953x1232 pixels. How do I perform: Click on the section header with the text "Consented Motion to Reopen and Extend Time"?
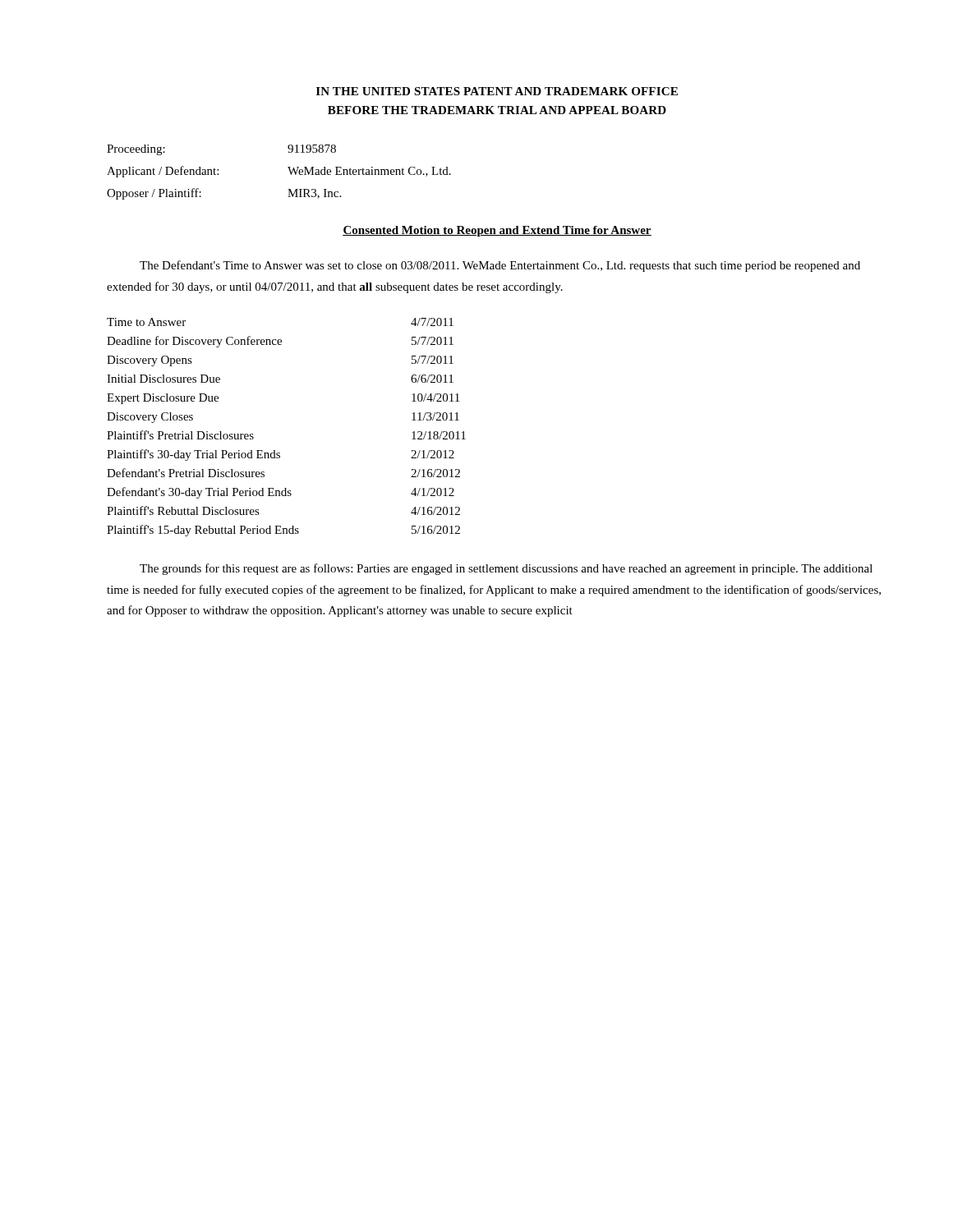497,230
